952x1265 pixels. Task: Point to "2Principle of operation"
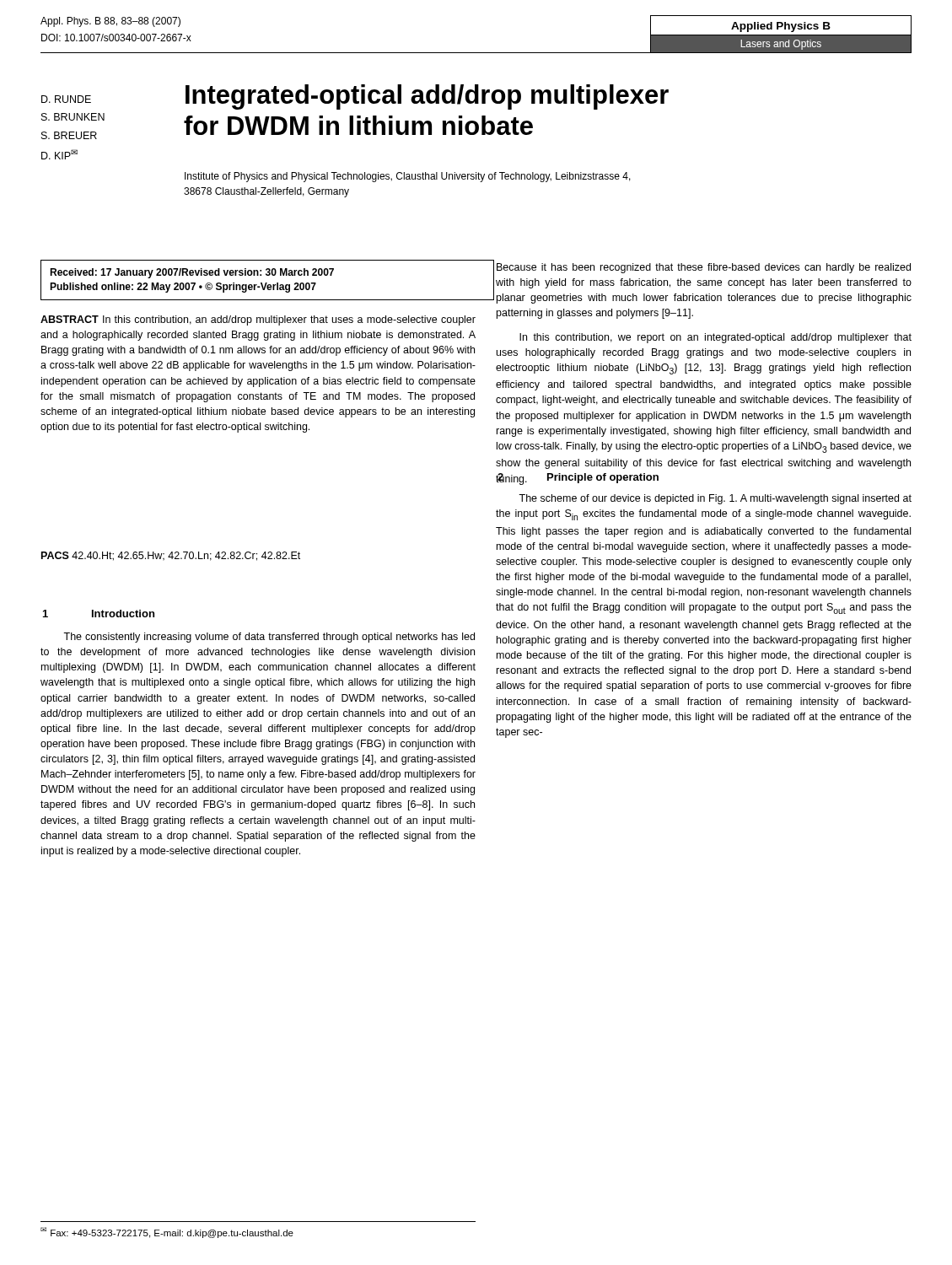pos(578,477)
